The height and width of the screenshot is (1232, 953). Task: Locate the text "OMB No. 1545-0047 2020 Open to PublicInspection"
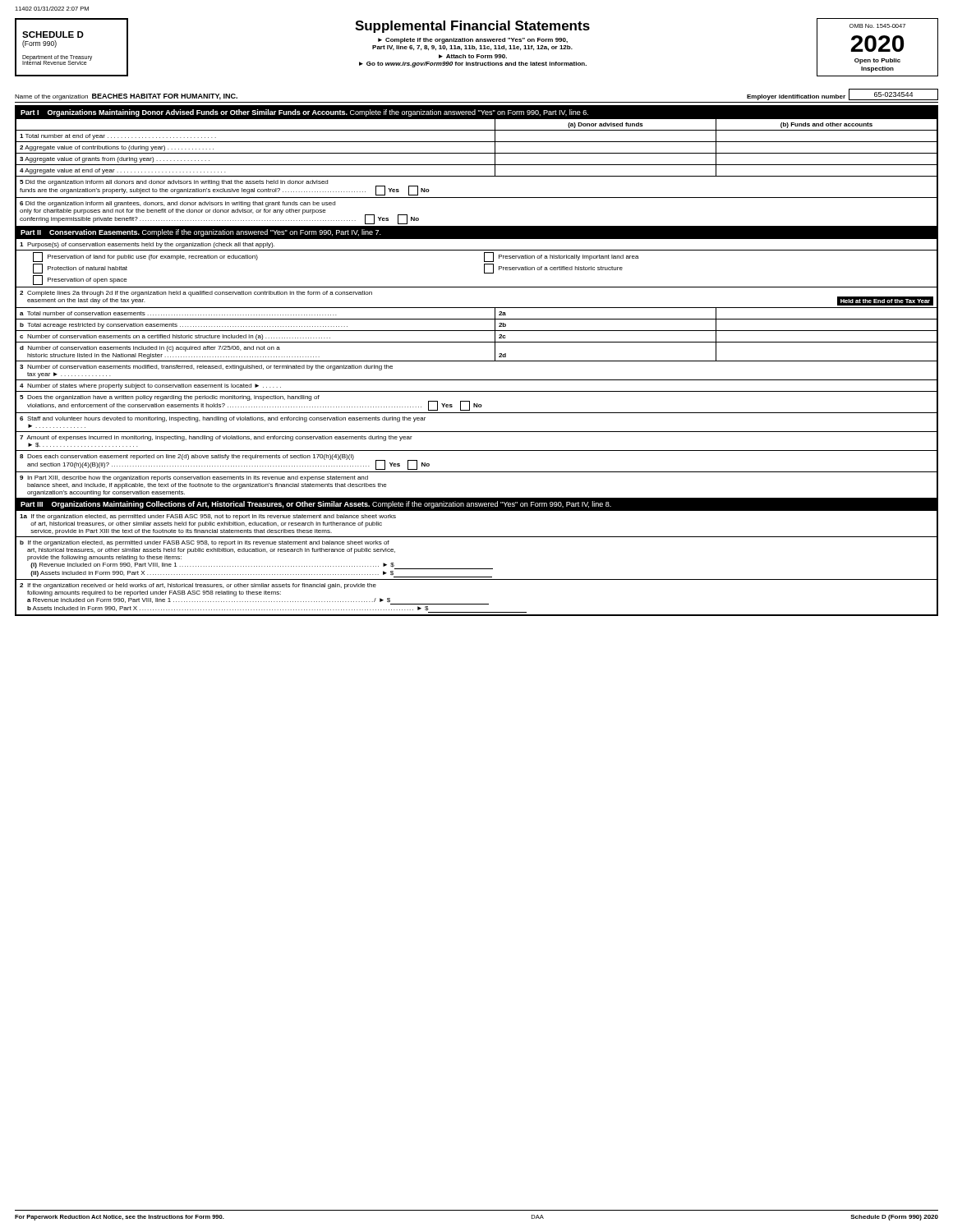(x=877, y=47)
